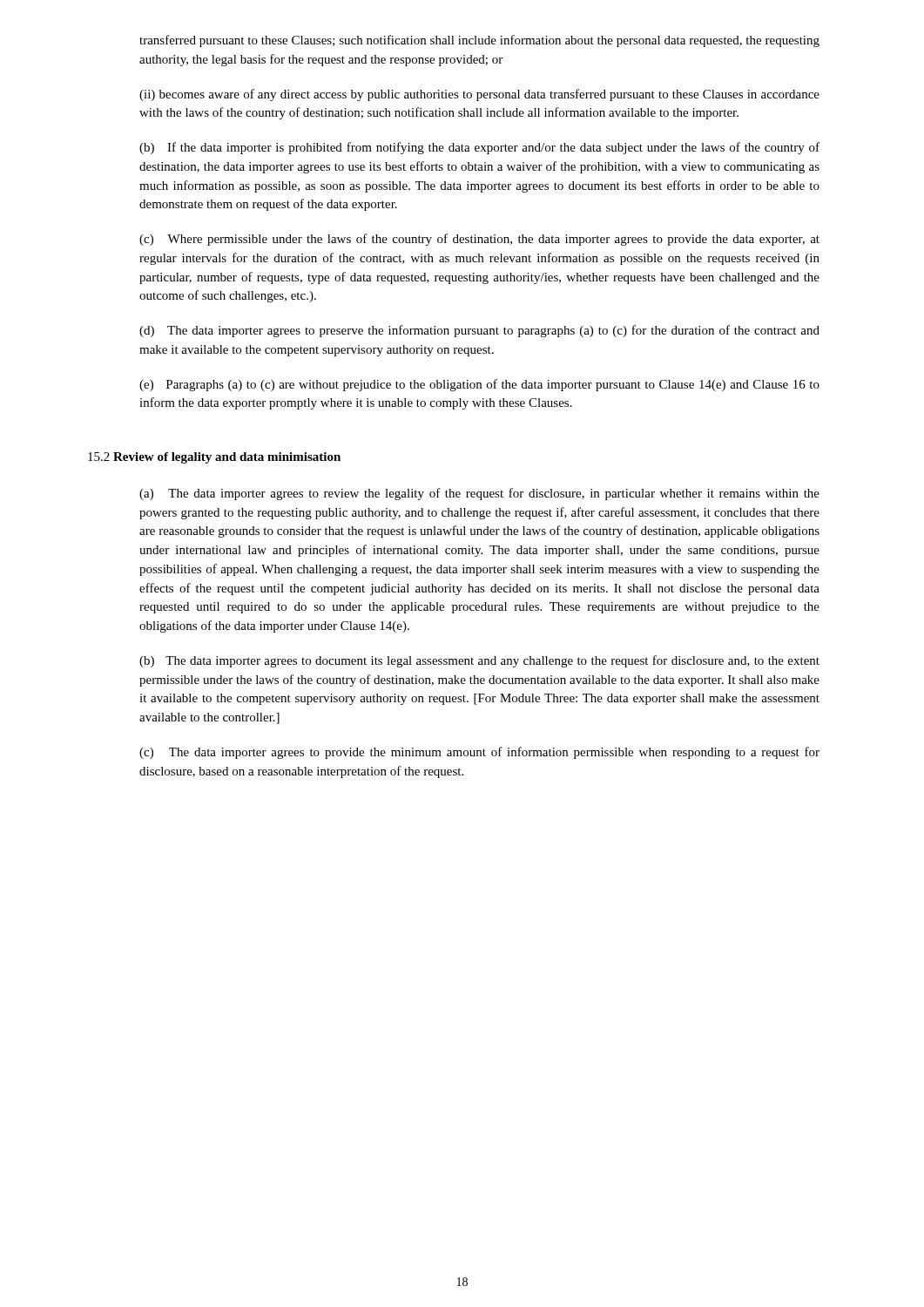This screenshot has height=1307, width=924.
Task: Point to the block beginning "(c) The data importer agrees to provide the"
Action: point(479,762)
